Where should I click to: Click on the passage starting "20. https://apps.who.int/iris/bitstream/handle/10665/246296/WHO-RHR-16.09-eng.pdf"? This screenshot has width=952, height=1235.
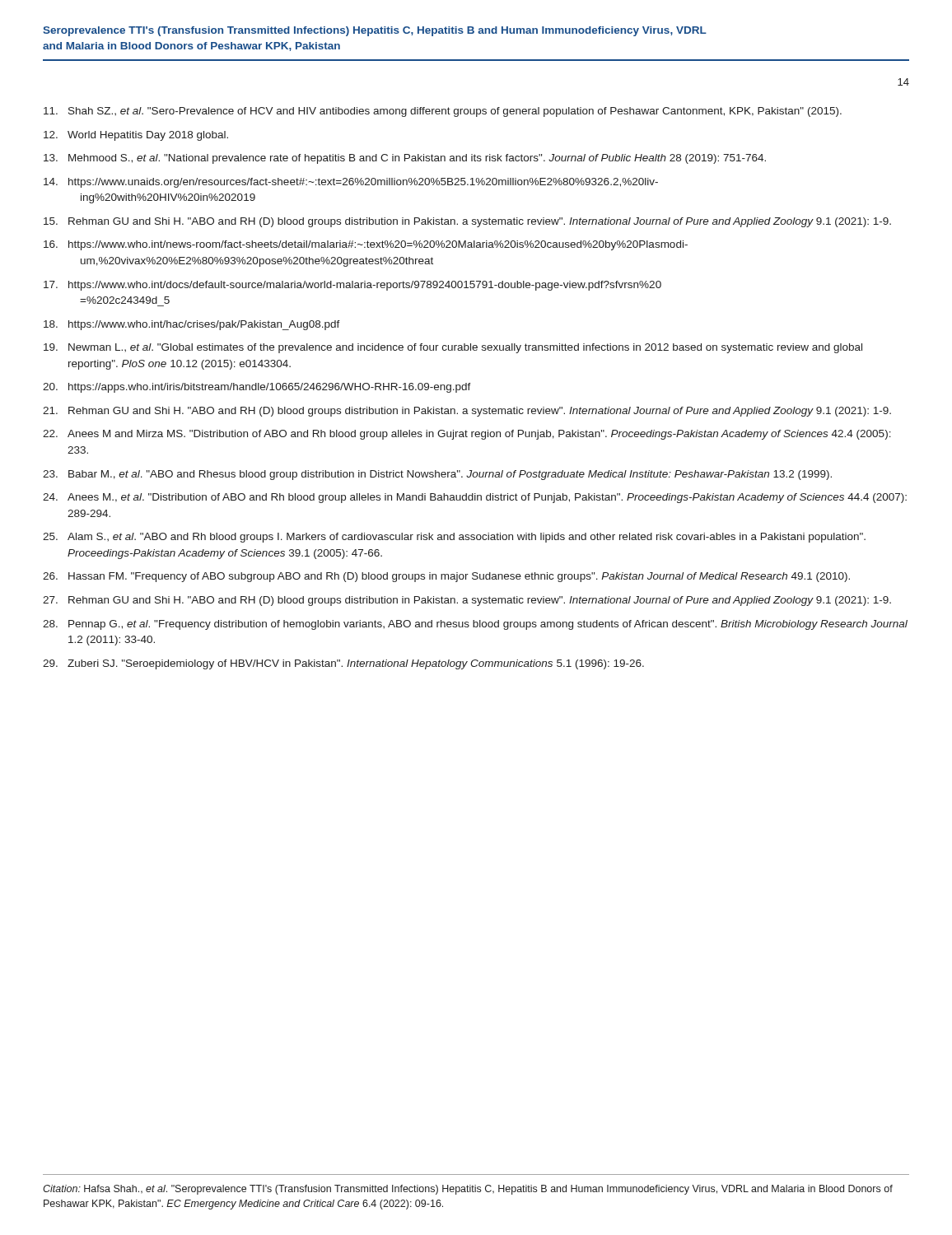[476, 387]
